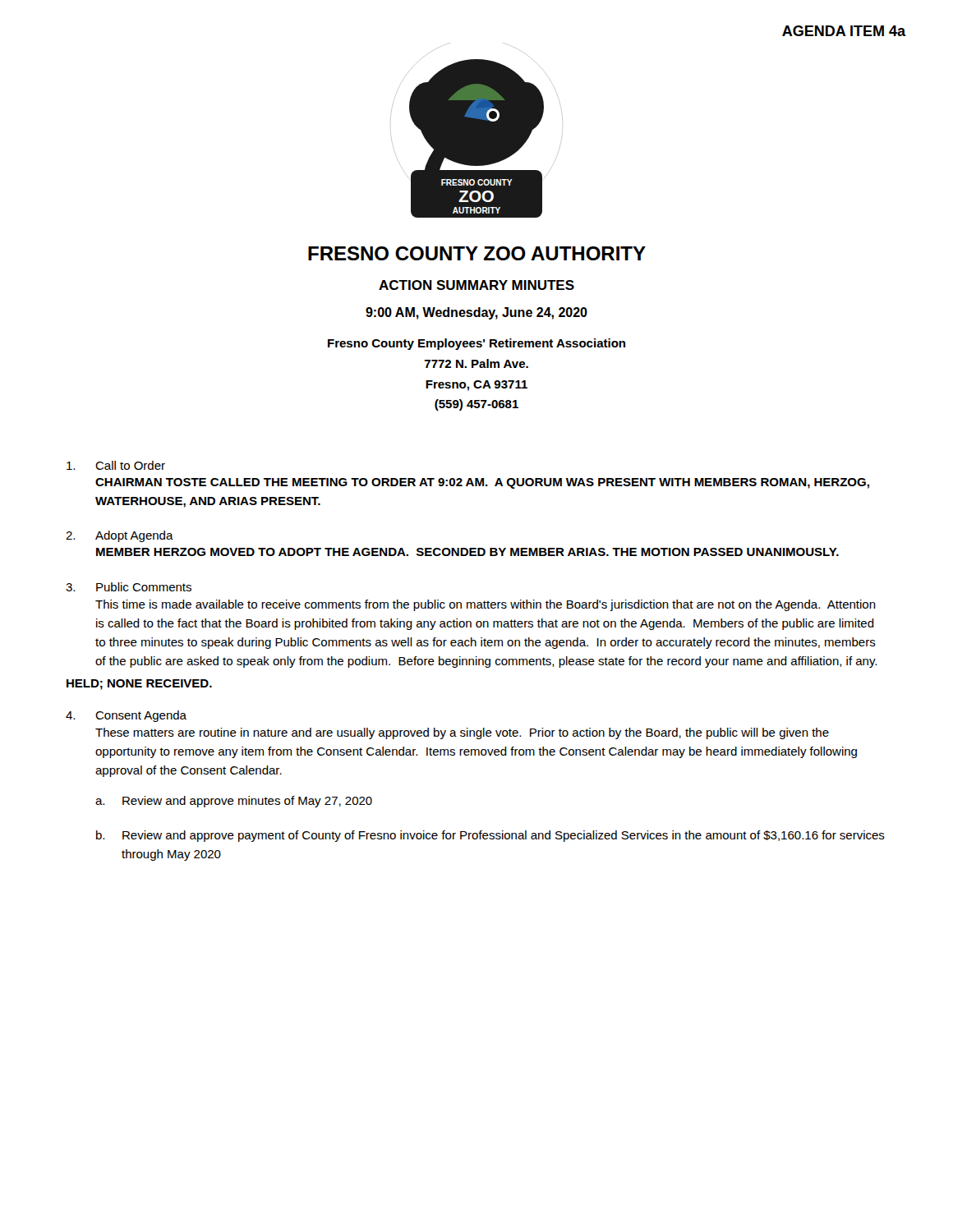
Task: Navigate to the element starting "Call to Order CHAIRMAN TOSTE CALLED"
Action: (476, 484)
